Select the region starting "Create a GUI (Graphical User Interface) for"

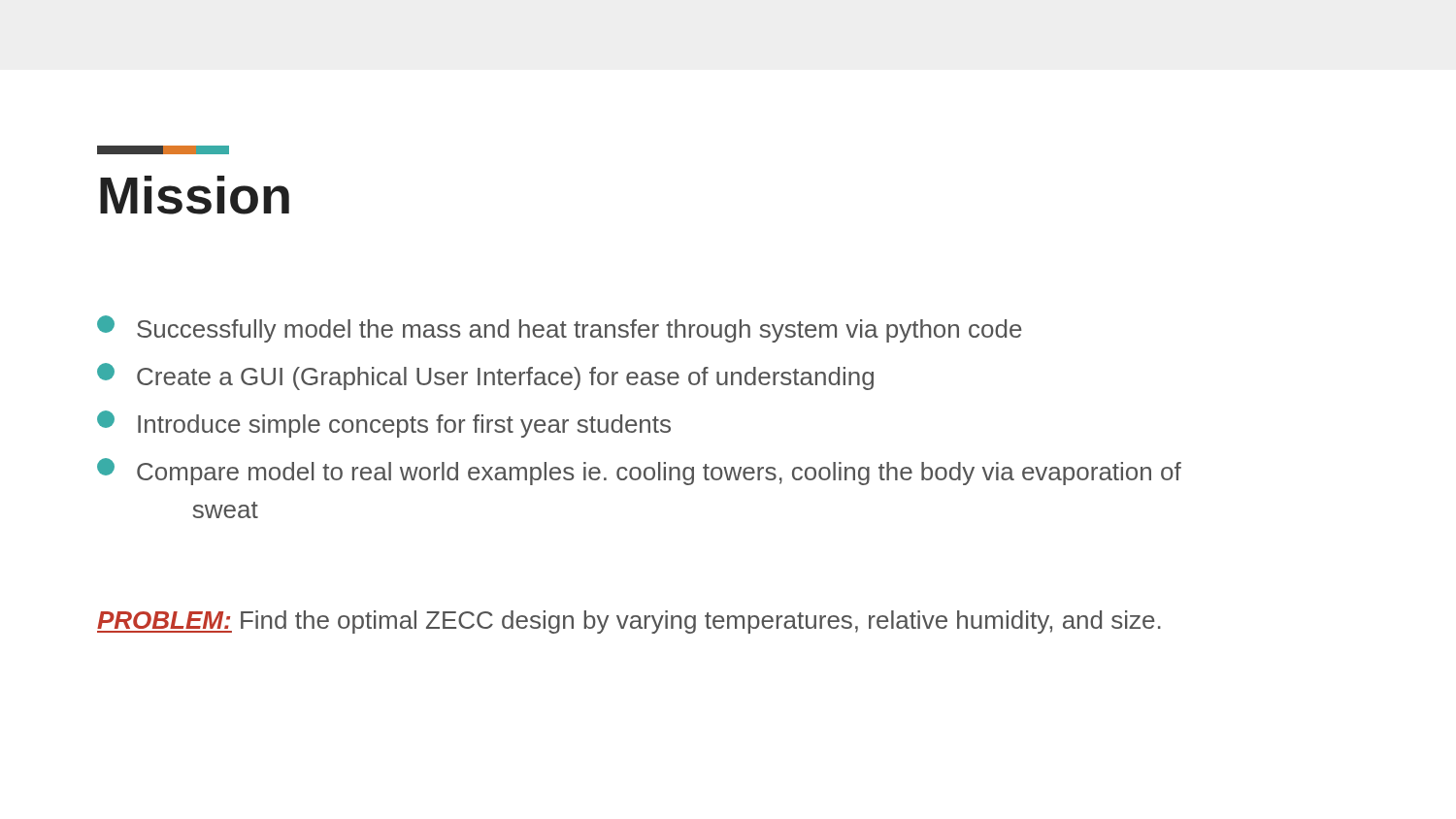486,377
